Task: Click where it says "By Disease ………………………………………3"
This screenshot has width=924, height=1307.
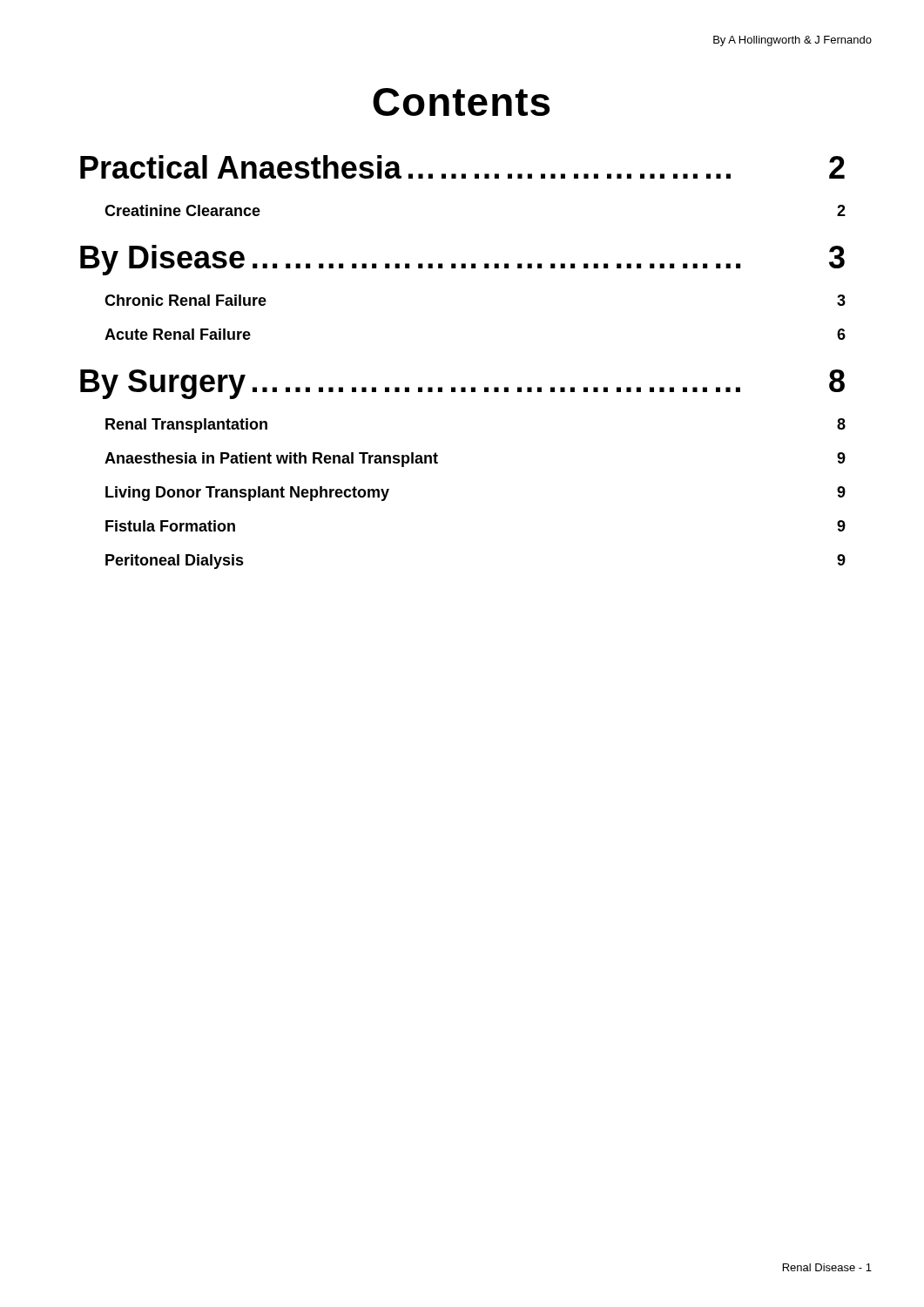Action: 462,258
